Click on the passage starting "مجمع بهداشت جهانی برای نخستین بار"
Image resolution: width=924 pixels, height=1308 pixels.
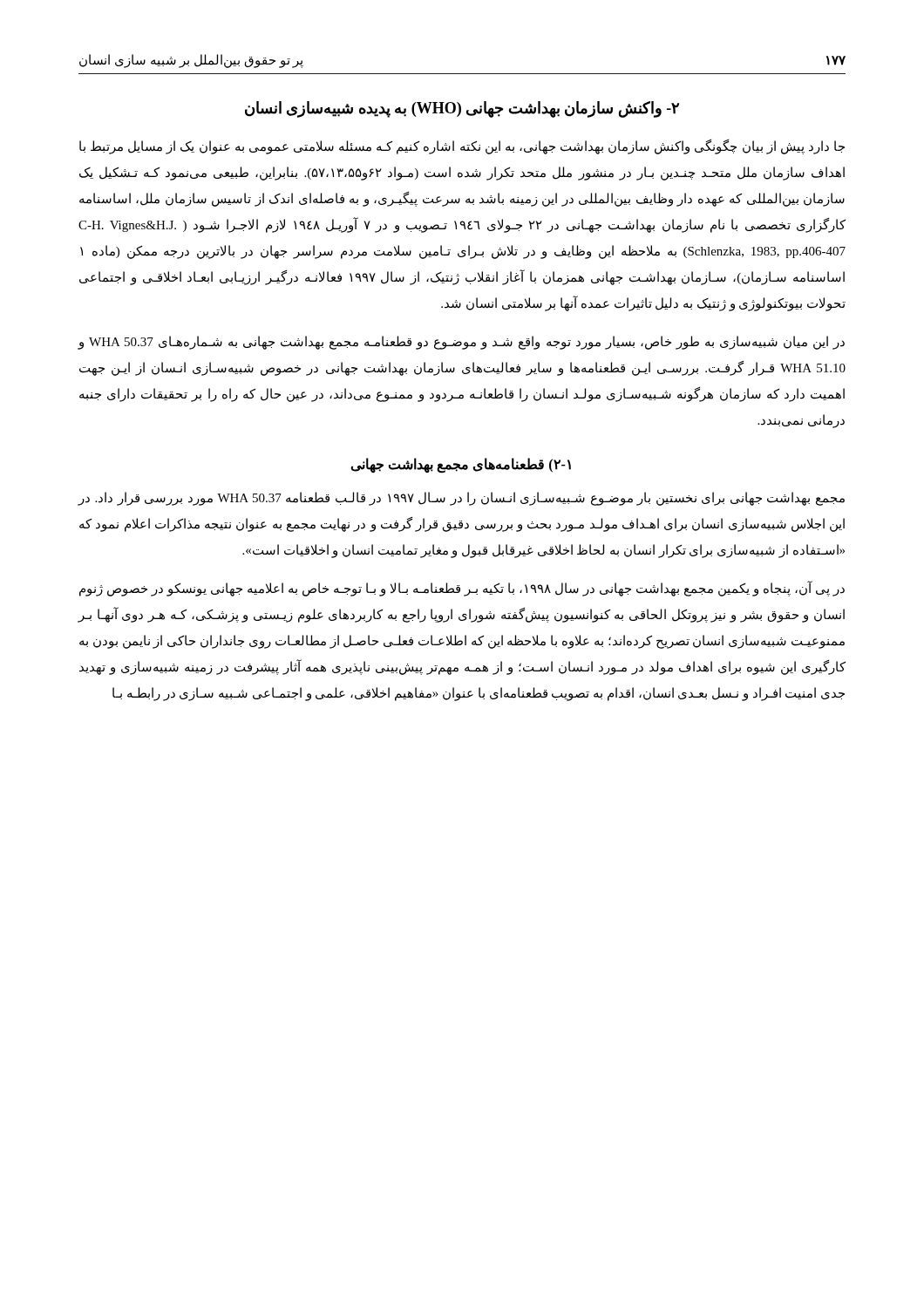pyautogui.click(x=462, y=524)
